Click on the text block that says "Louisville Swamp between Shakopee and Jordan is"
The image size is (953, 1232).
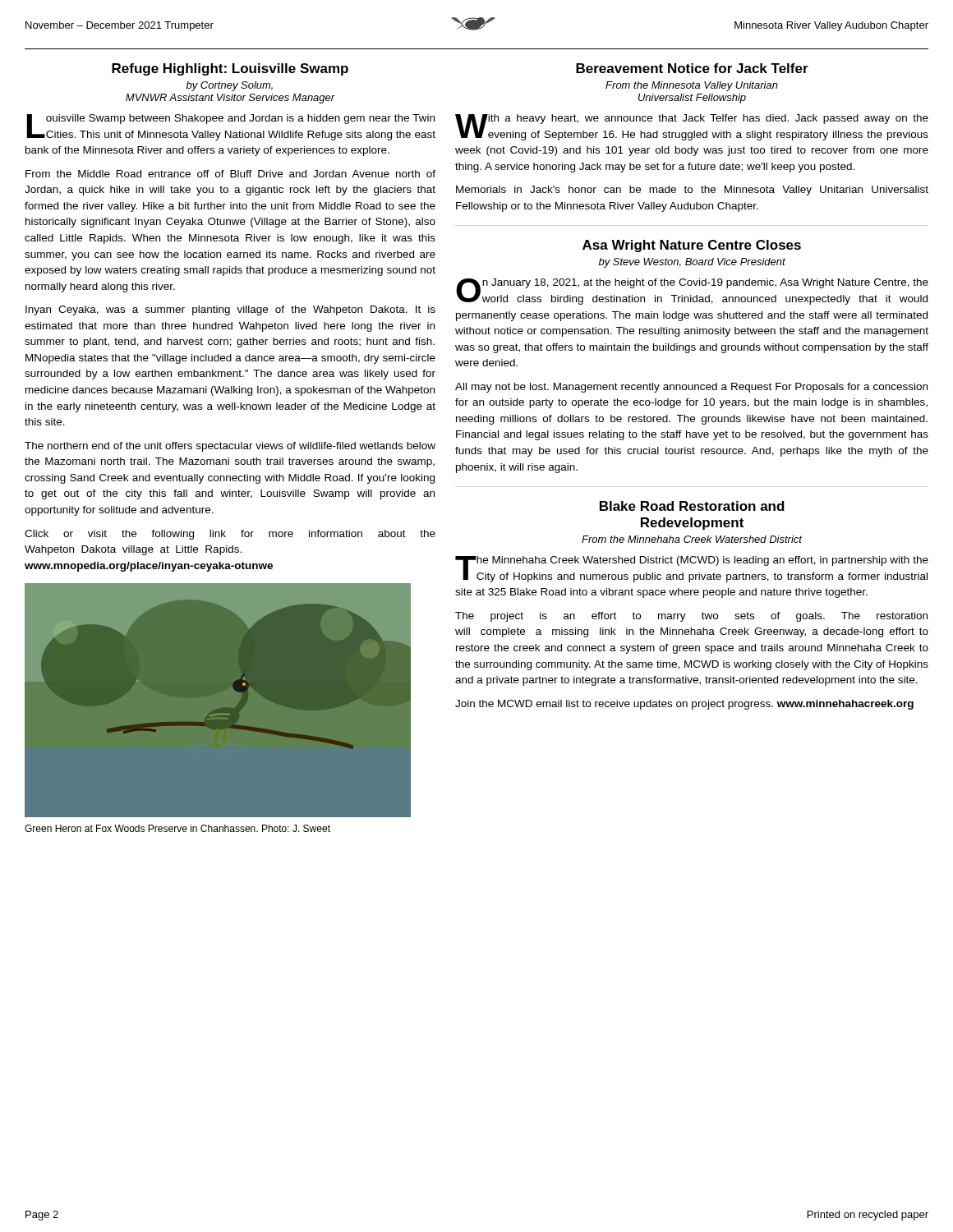tap(230, 133)
